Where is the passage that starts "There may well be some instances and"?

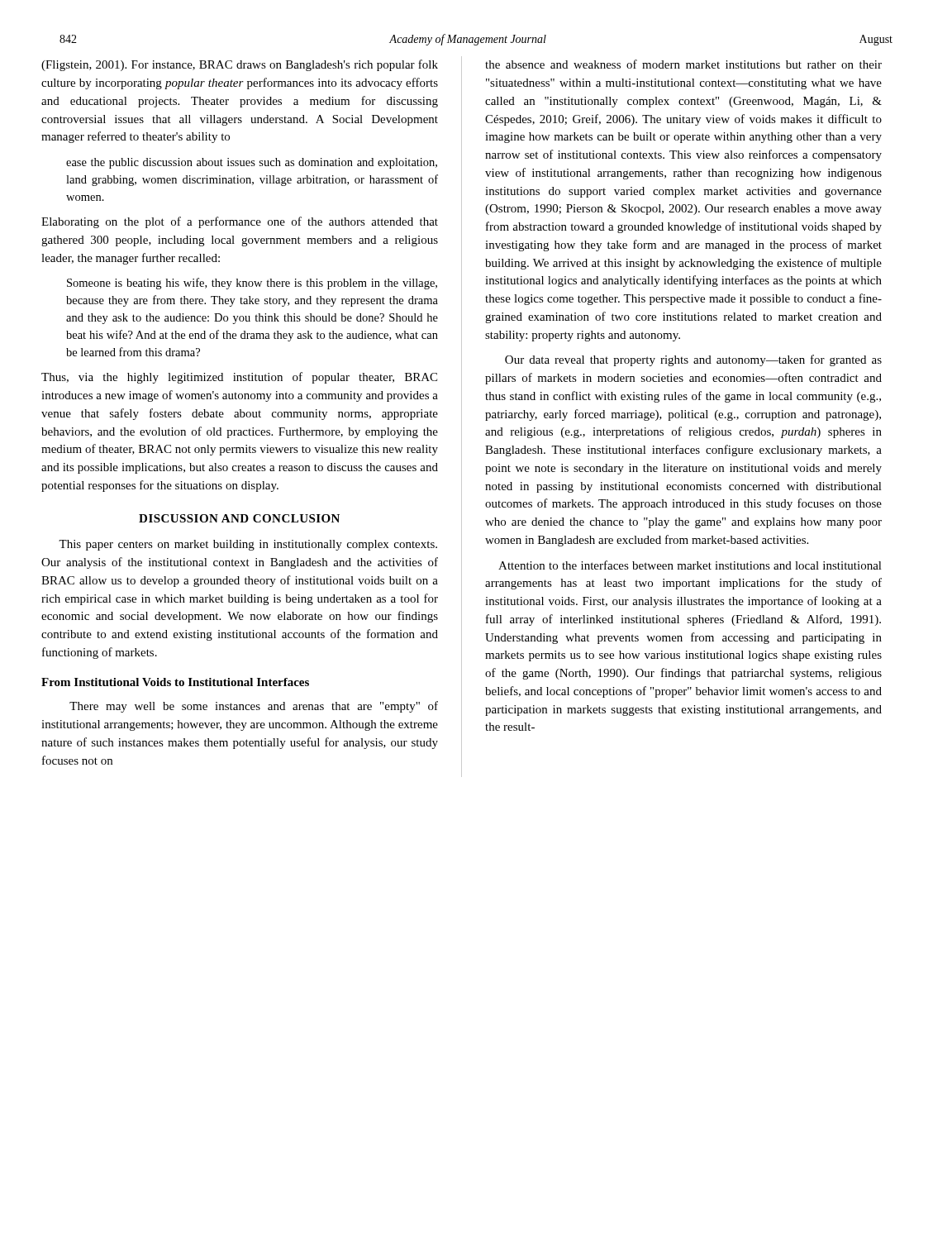pos(240,734)
